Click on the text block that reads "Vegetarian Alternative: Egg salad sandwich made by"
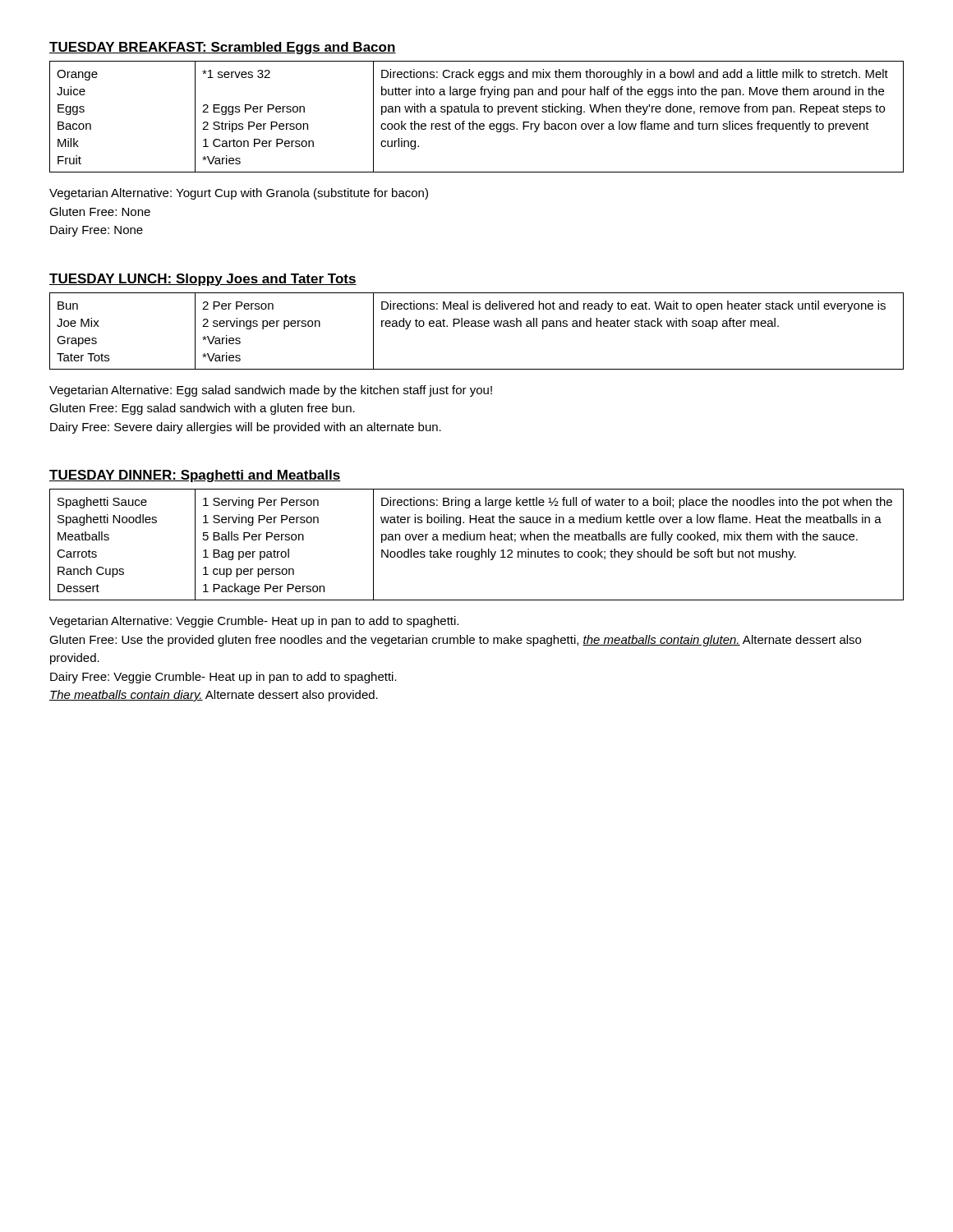The height and width of the screenshot is (1232, 953). point(271,408)
